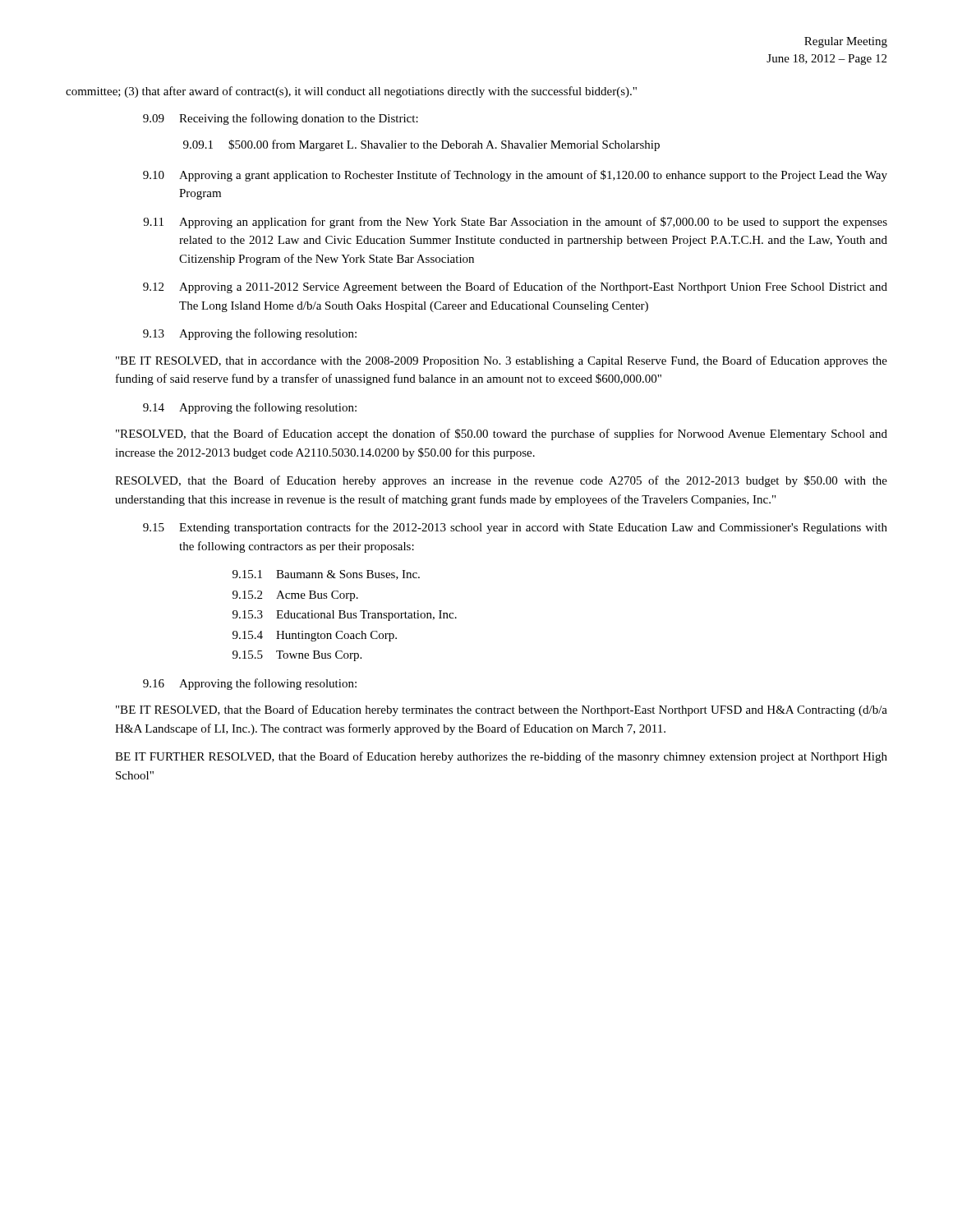Find the text block that reads ""BE IT RESOLVED, that in accordance with the"
Image resolution: width=953 pixels, height=1232 pixels.
(501, 369)
